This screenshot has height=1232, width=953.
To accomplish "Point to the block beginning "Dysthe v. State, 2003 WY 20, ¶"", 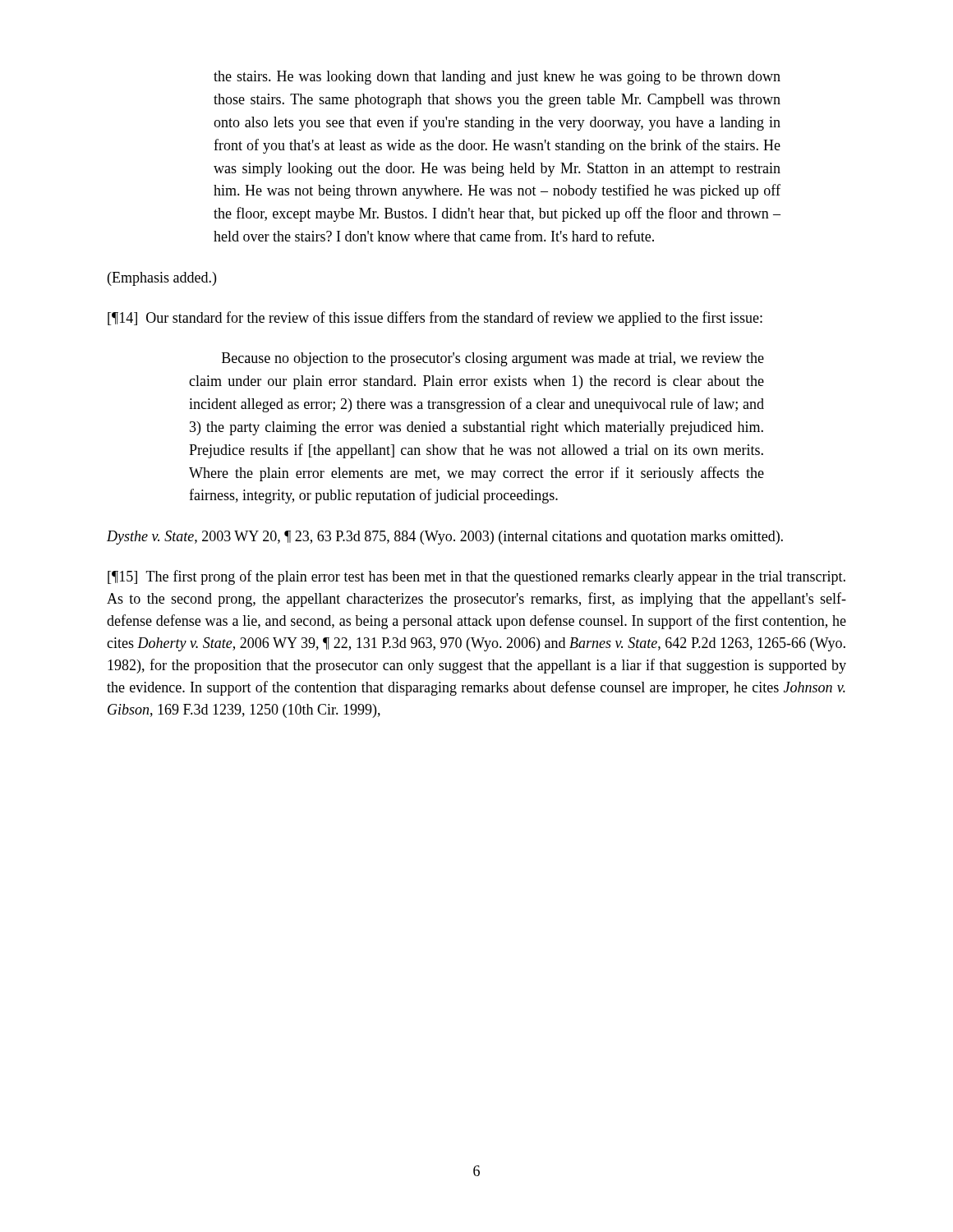I will pos(476,537).
